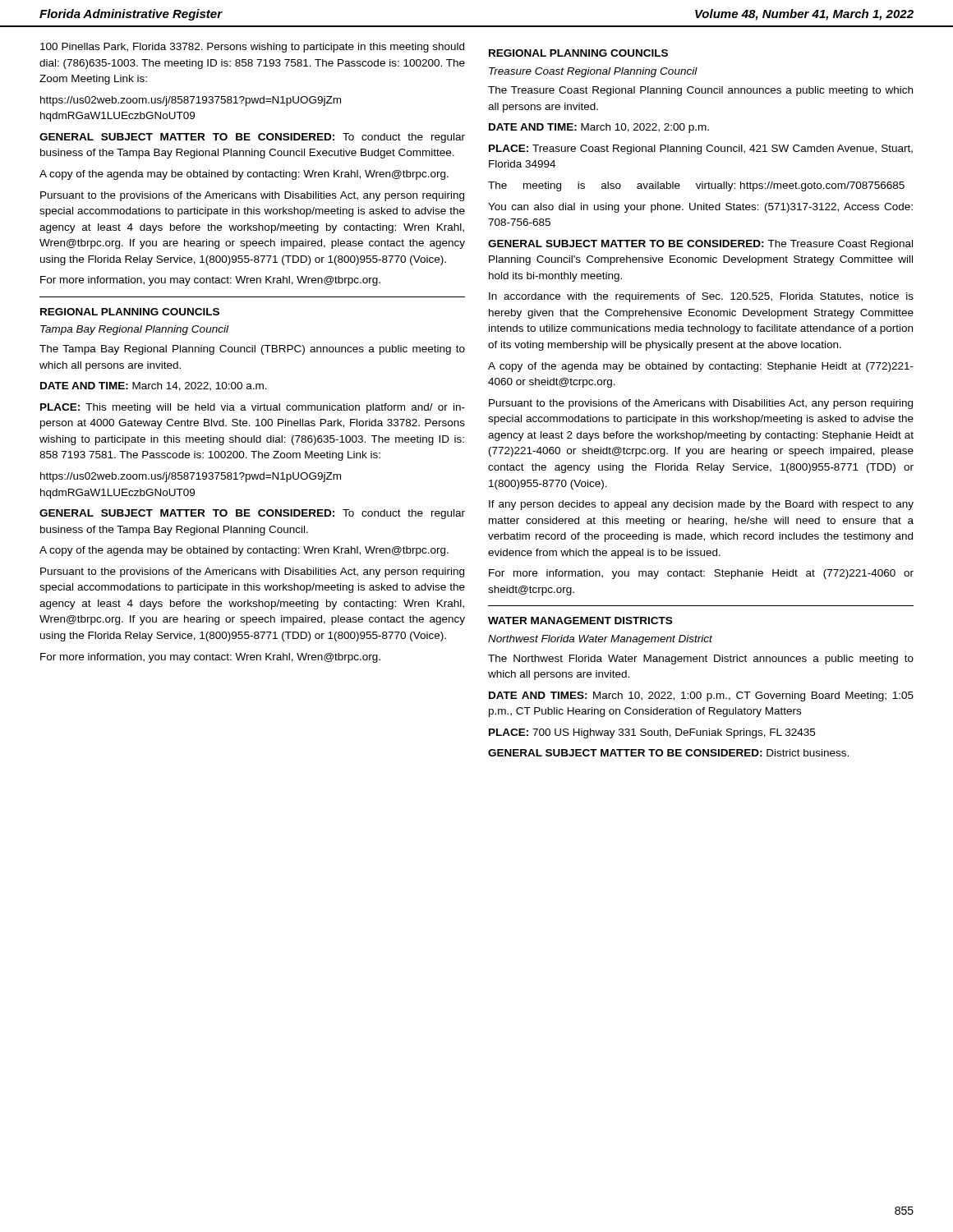953x1232 pixels.
Task: Click on the region starting "Tampa Bay Regional Planning"
Action: coord(134,329)
